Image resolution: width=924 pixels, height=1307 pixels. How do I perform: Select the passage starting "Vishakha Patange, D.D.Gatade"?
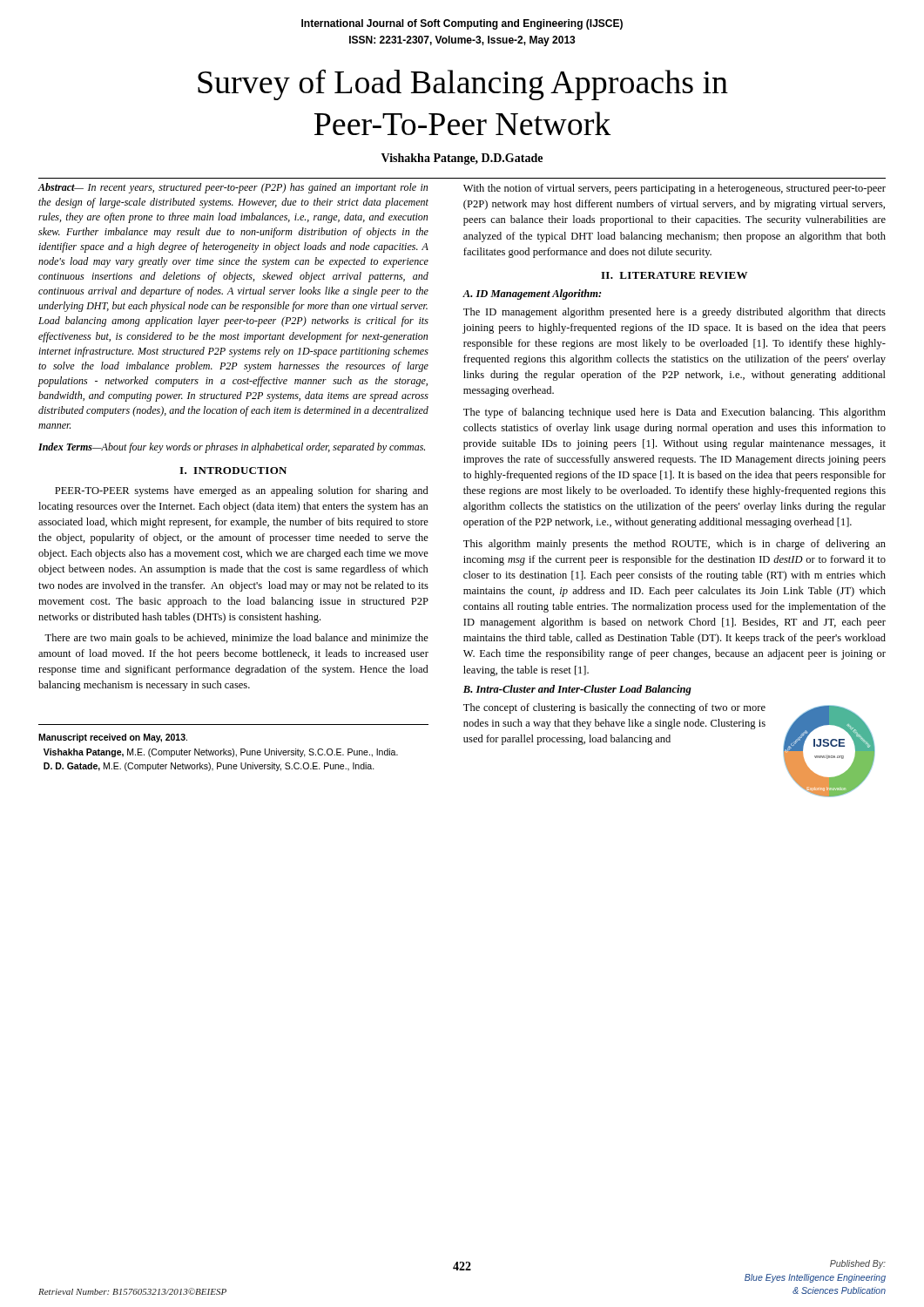462,158
